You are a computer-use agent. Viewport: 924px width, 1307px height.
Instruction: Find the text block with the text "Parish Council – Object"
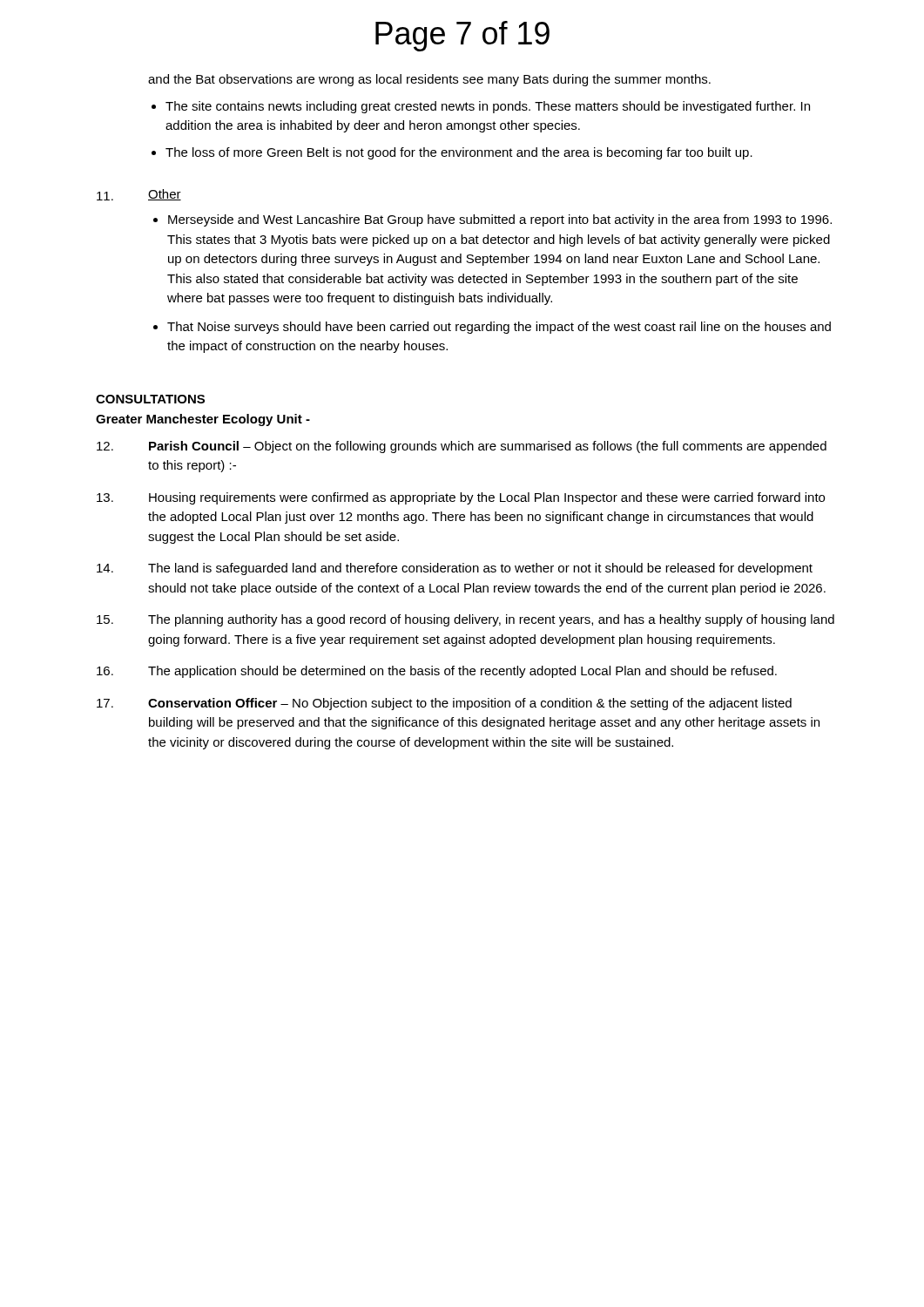pos(466,456)
